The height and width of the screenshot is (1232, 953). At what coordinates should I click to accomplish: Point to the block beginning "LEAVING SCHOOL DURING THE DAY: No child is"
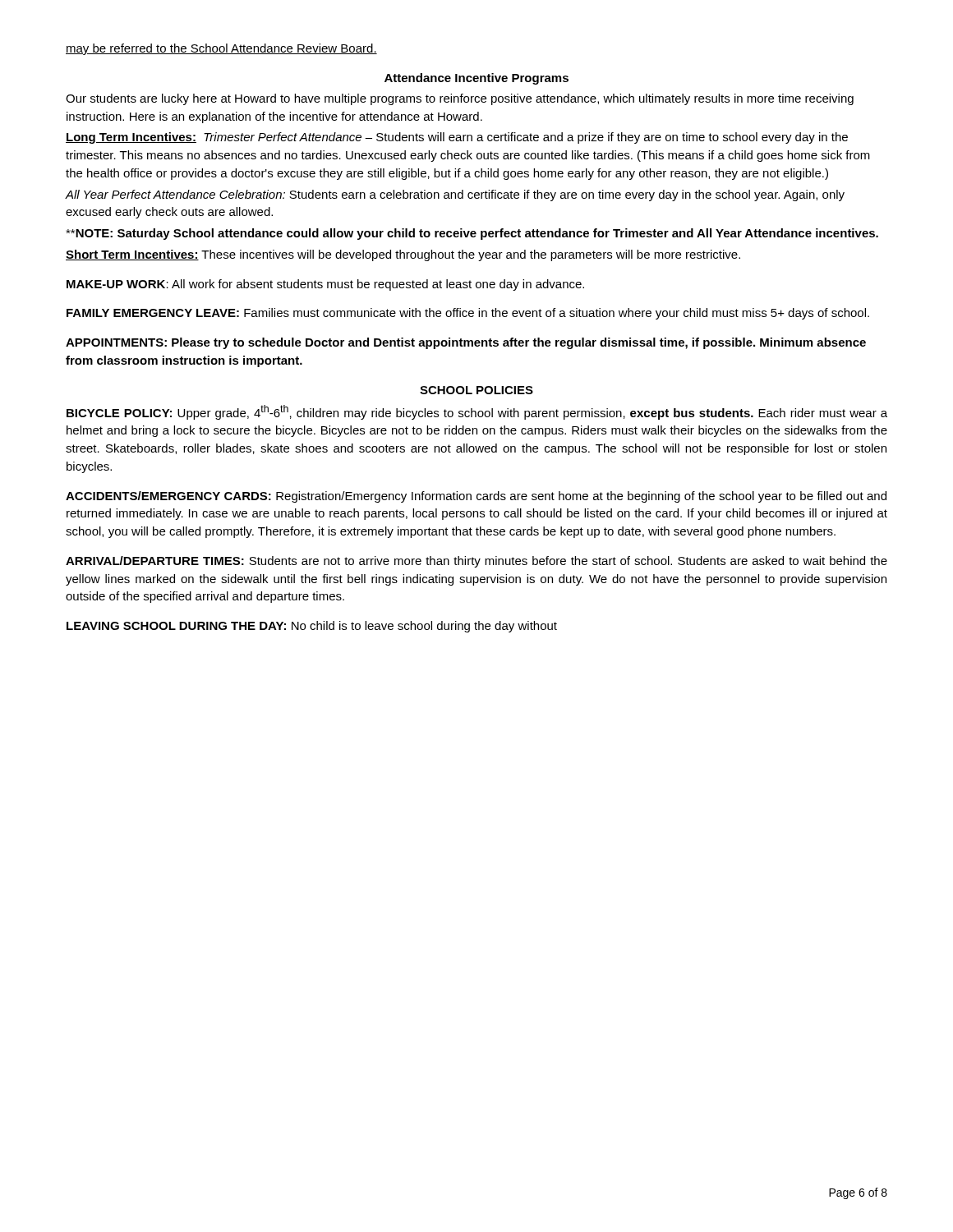(311, 625)
